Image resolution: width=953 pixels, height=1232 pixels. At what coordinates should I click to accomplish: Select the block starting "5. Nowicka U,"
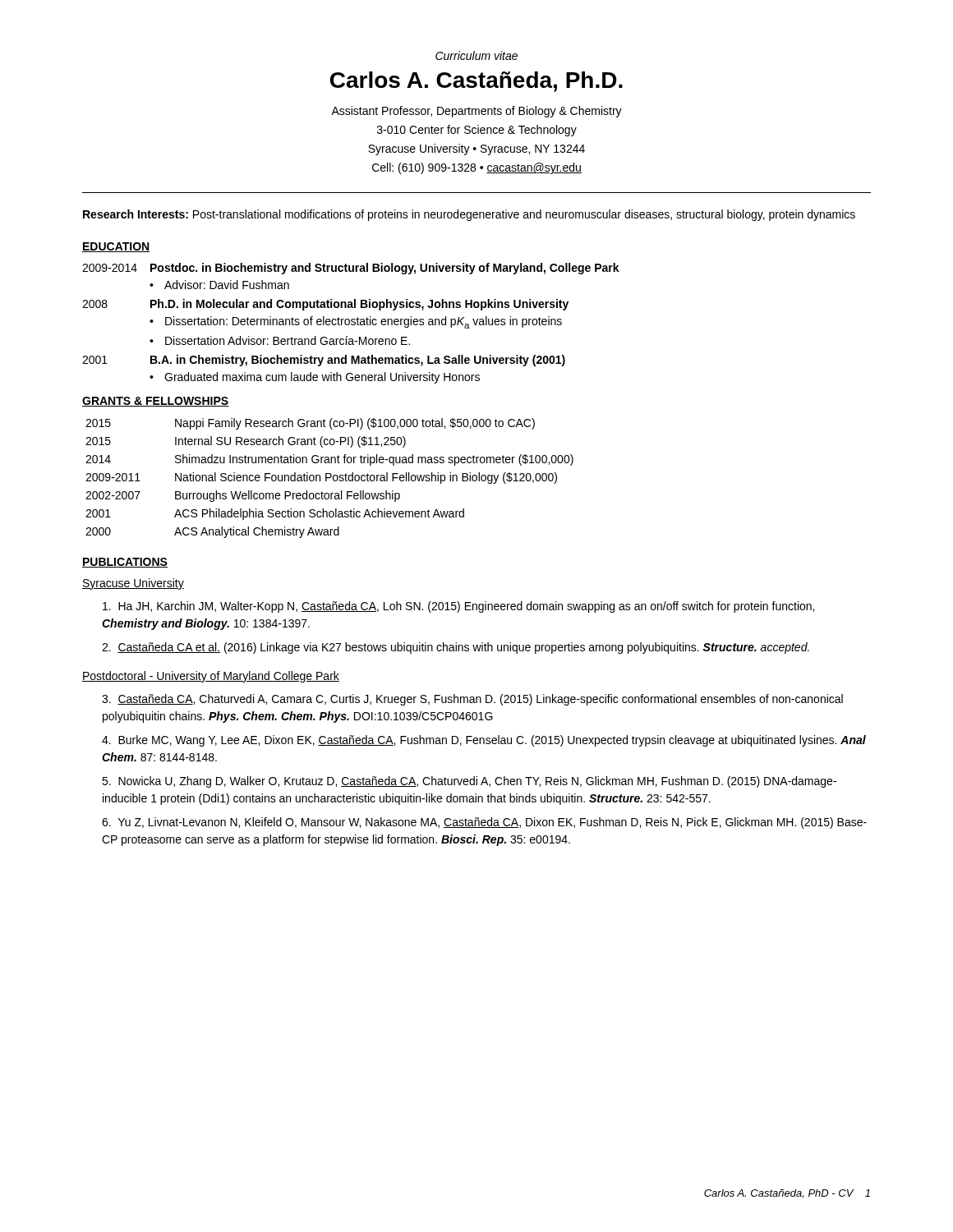click(x=469, y=789)
